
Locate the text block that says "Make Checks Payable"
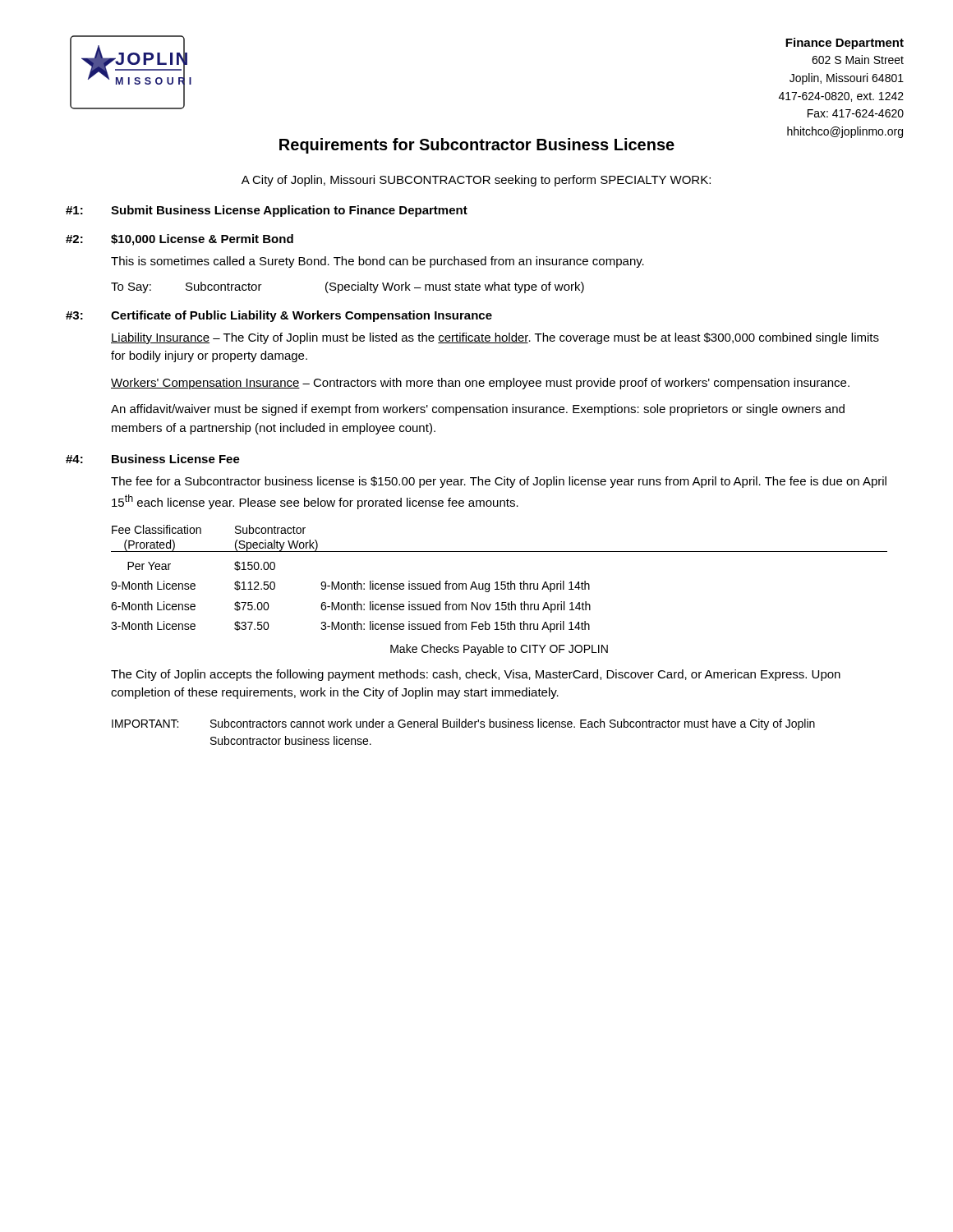click(499, 648)
